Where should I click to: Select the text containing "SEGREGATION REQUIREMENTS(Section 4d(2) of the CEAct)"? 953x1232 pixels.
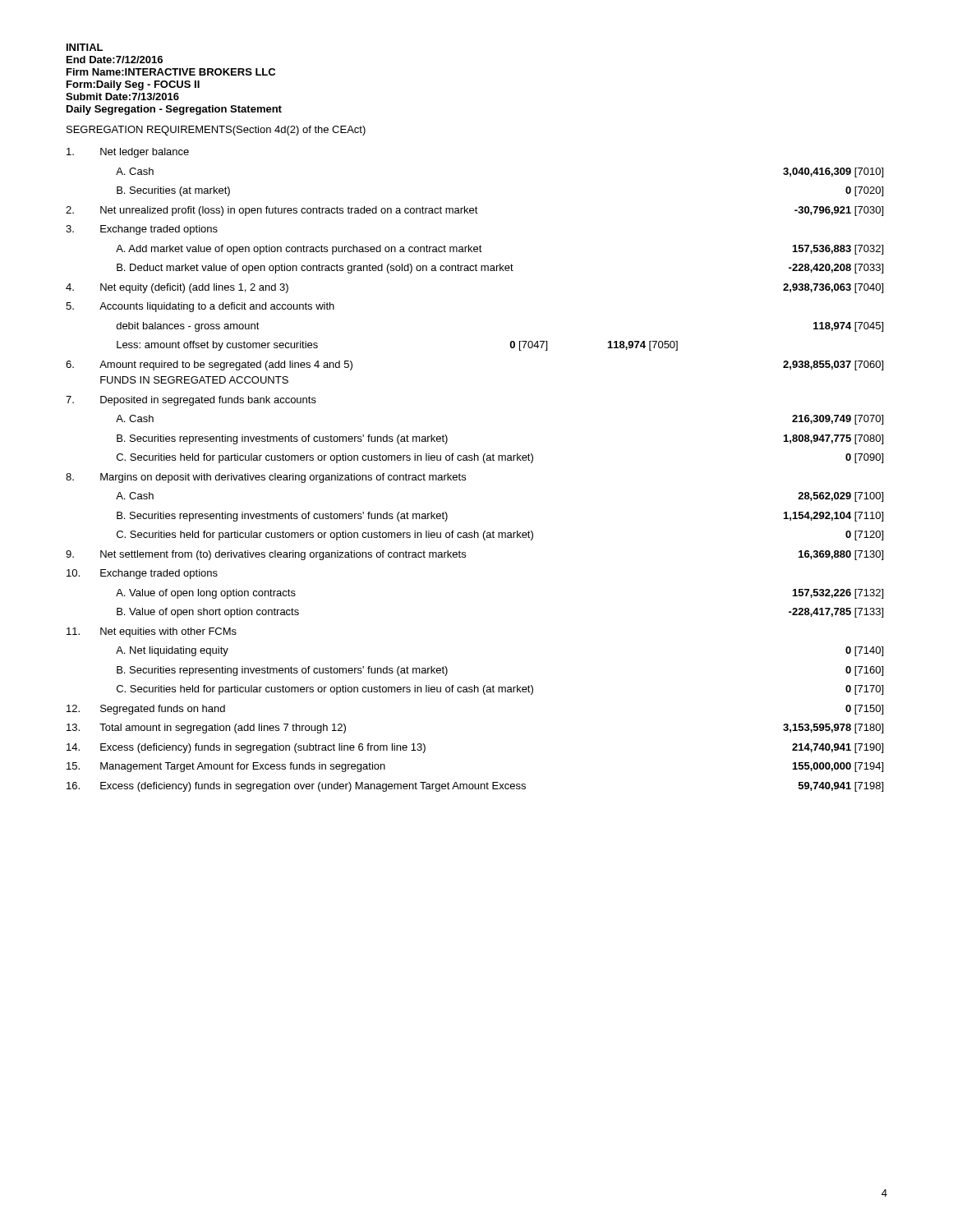click(x=216, y=129)
